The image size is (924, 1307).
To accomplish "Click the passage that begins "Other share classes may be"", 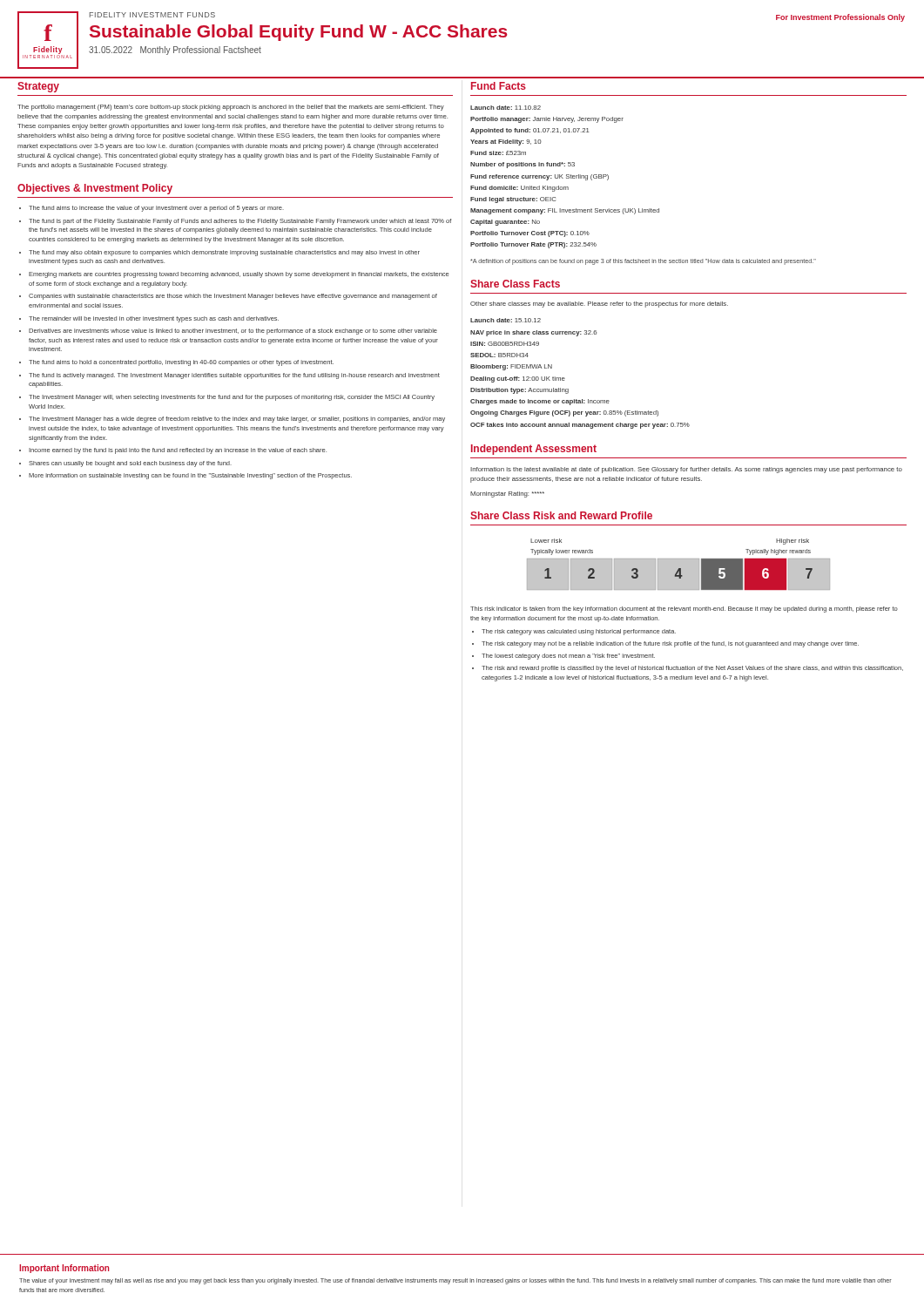I will [599, 304].
